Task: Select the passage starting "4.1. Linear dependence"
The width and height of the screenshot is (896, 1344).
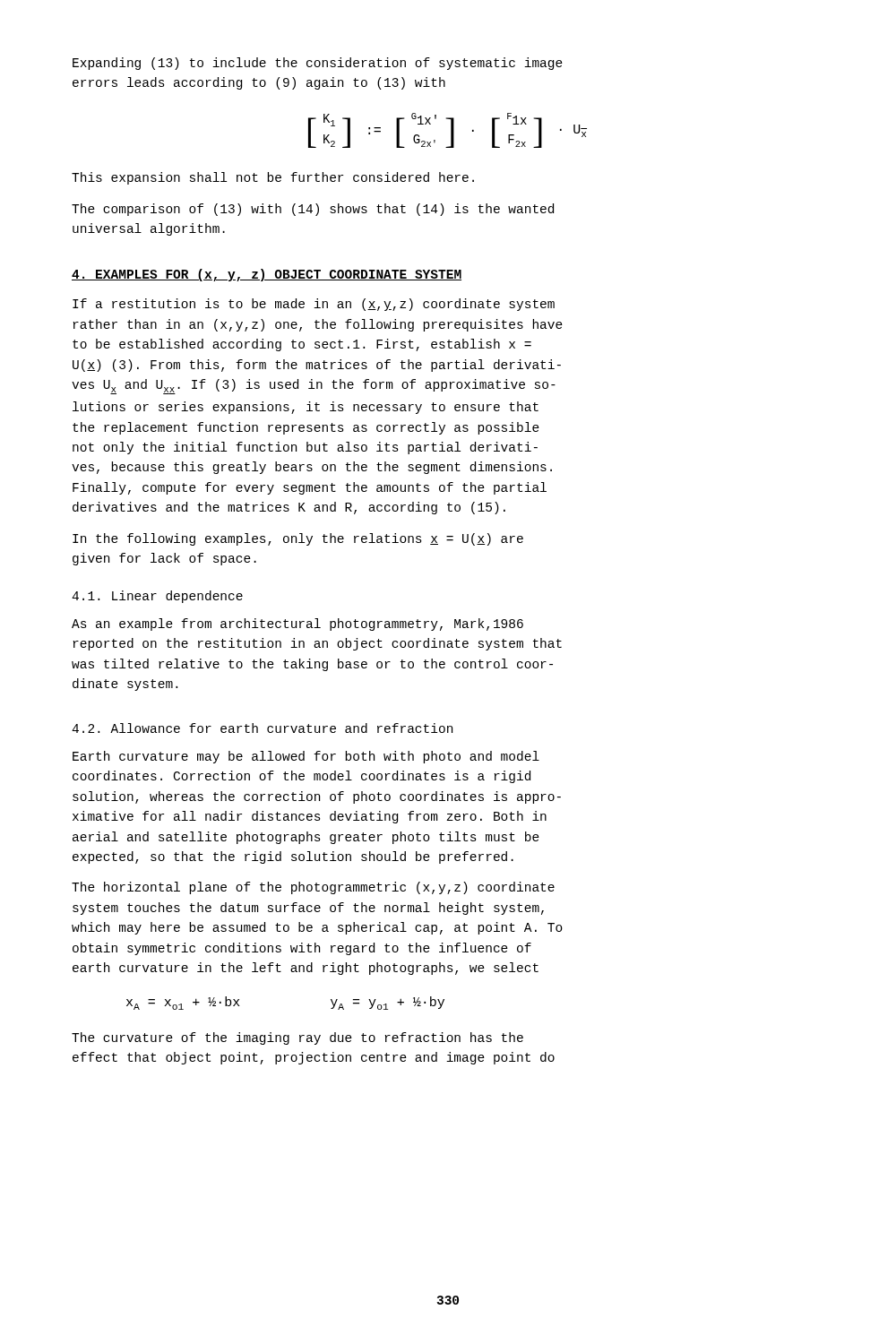Action: pyautogui.click(x=157, y=597)
